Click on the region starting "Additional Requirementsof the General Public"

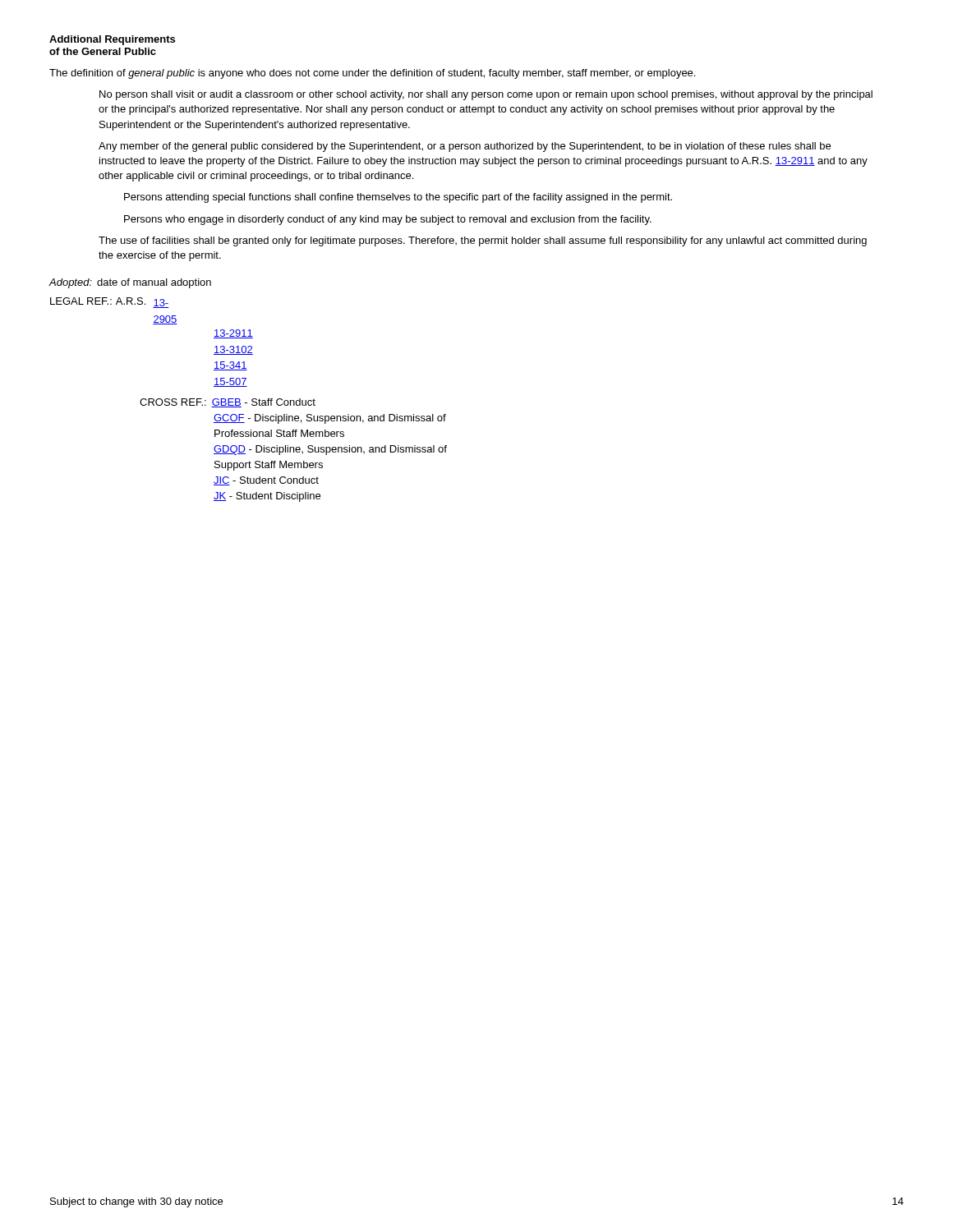113,45
